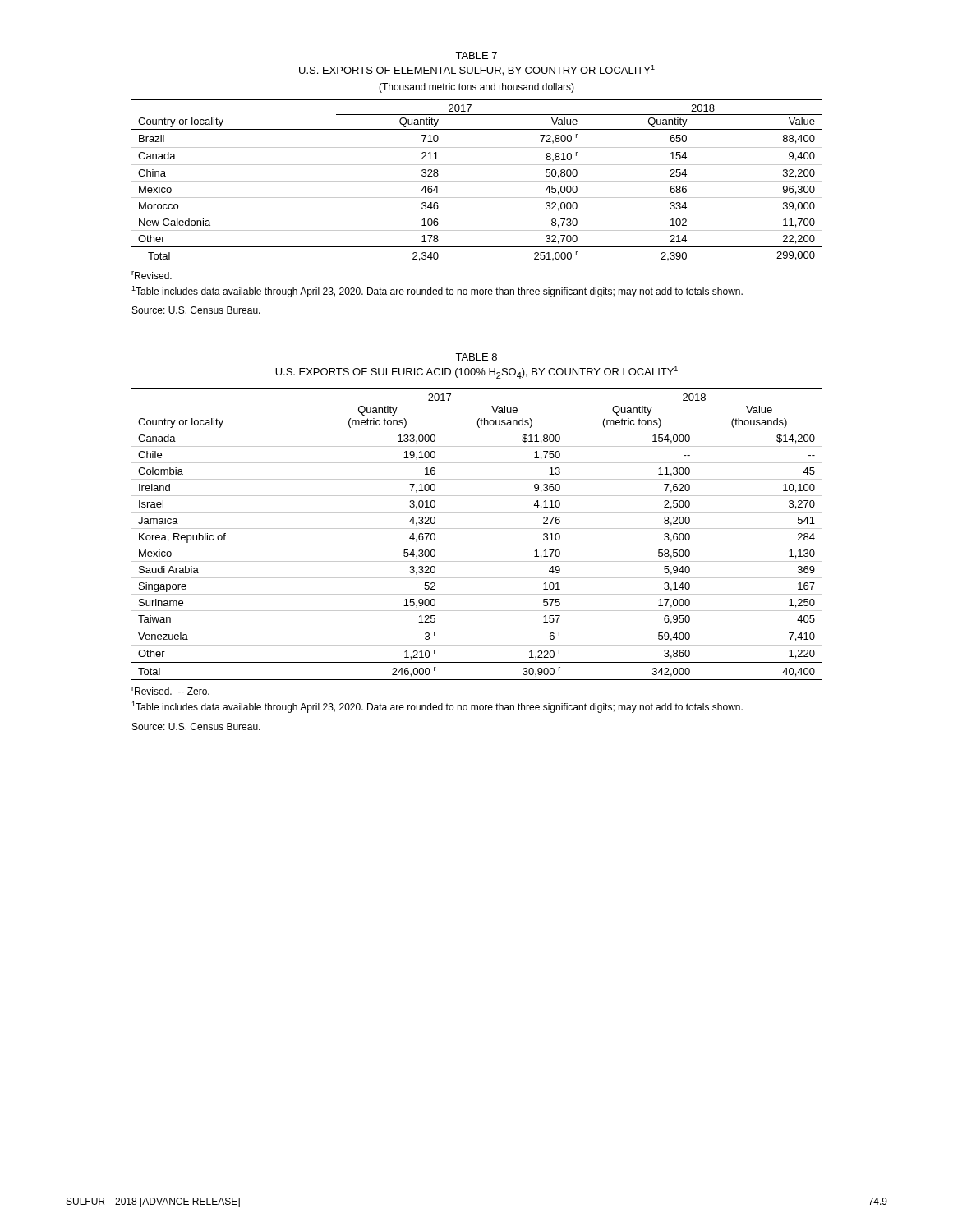Viewport: 953px width, 1232px height.
Task: Click on the title that reads "U.S. EXPORTS OF SULFURIC ACID (100%"
Action: (x=476, y=373)
